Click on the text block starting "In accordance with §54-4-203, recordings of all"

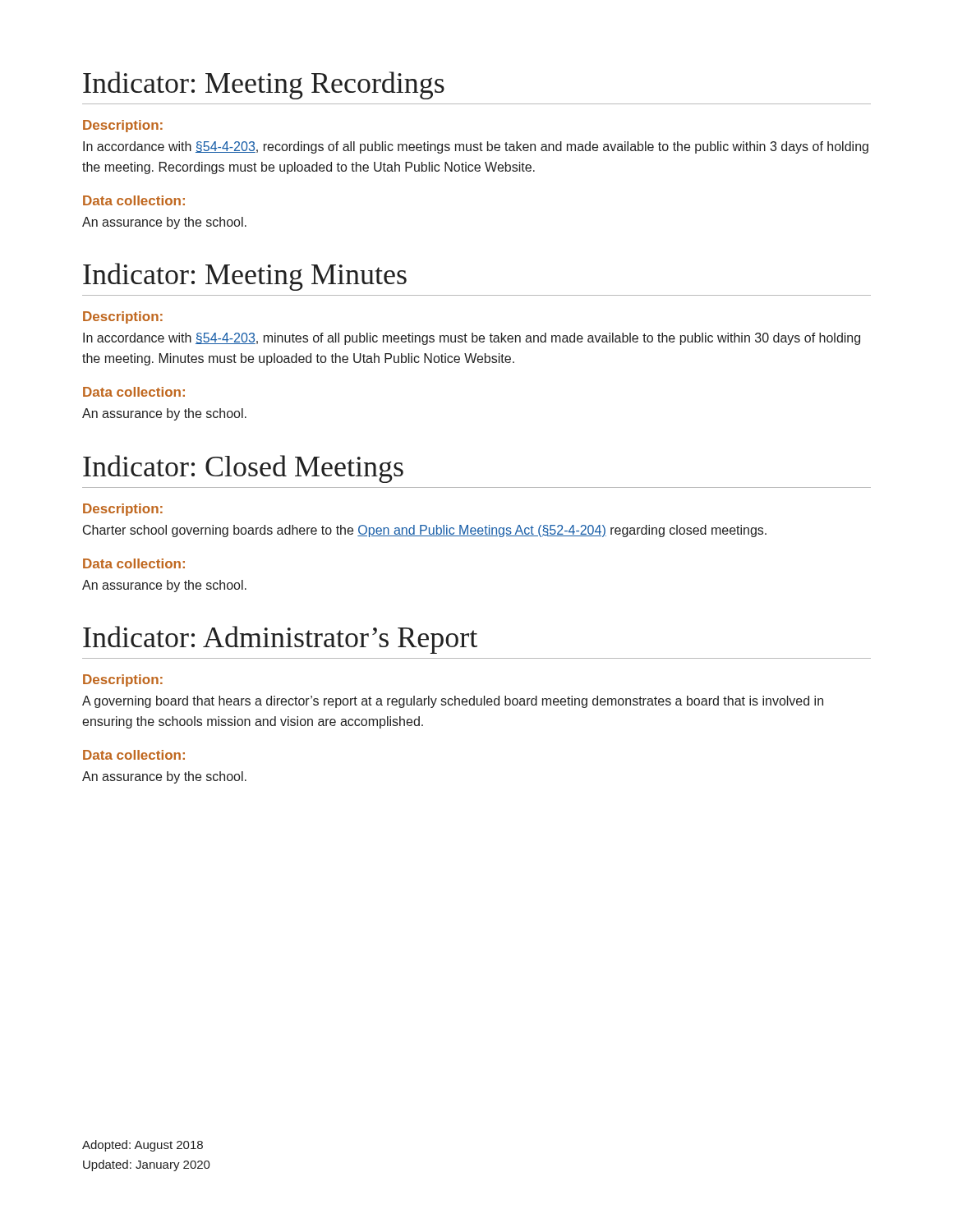[476, 158]
